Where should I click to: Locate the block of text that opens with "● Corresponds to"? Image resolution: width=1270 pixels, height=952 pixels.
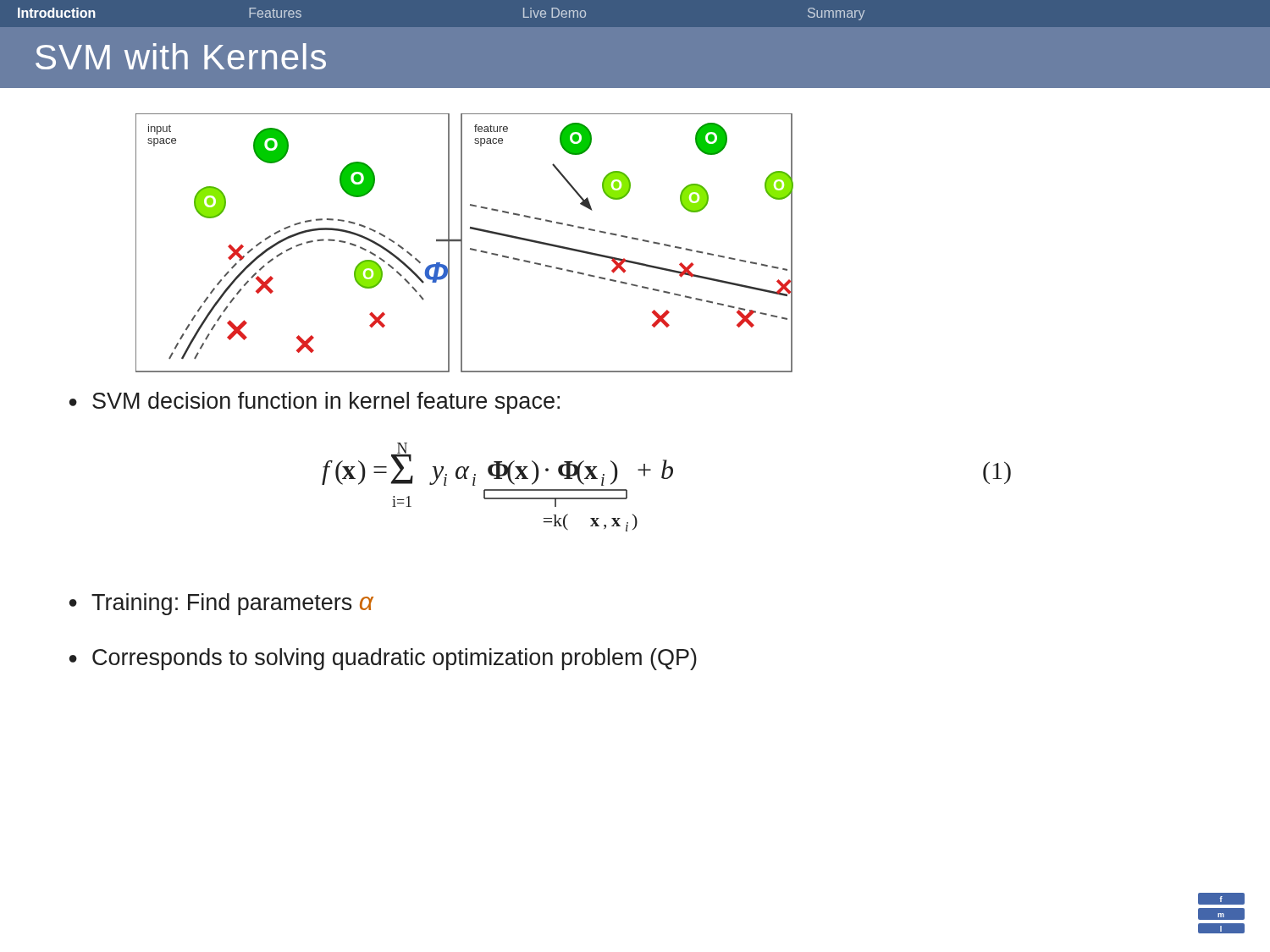(x=383, y=658)
